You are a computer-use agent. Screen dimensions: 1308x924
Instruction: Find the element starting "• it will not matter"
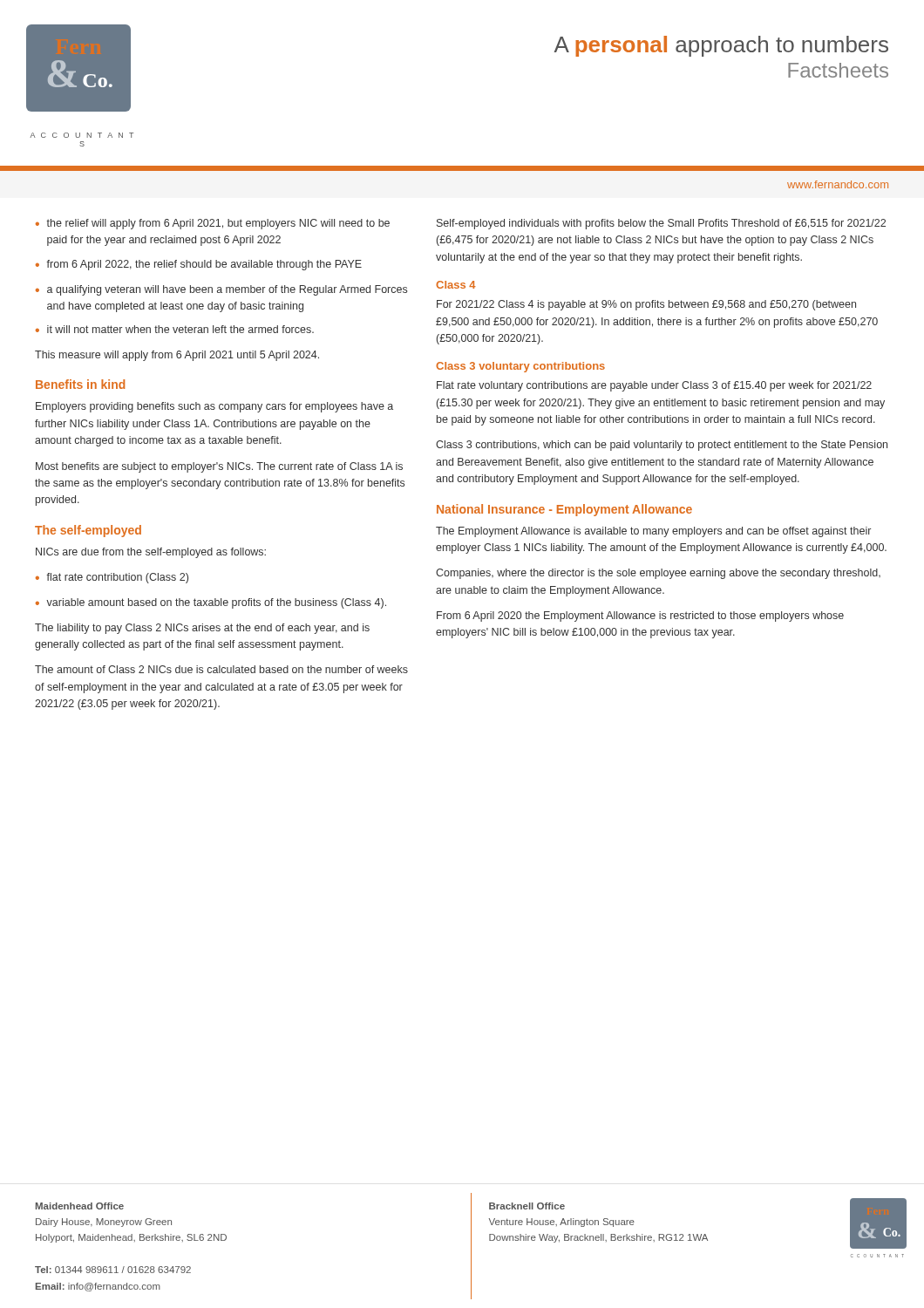tap(175, 331)
